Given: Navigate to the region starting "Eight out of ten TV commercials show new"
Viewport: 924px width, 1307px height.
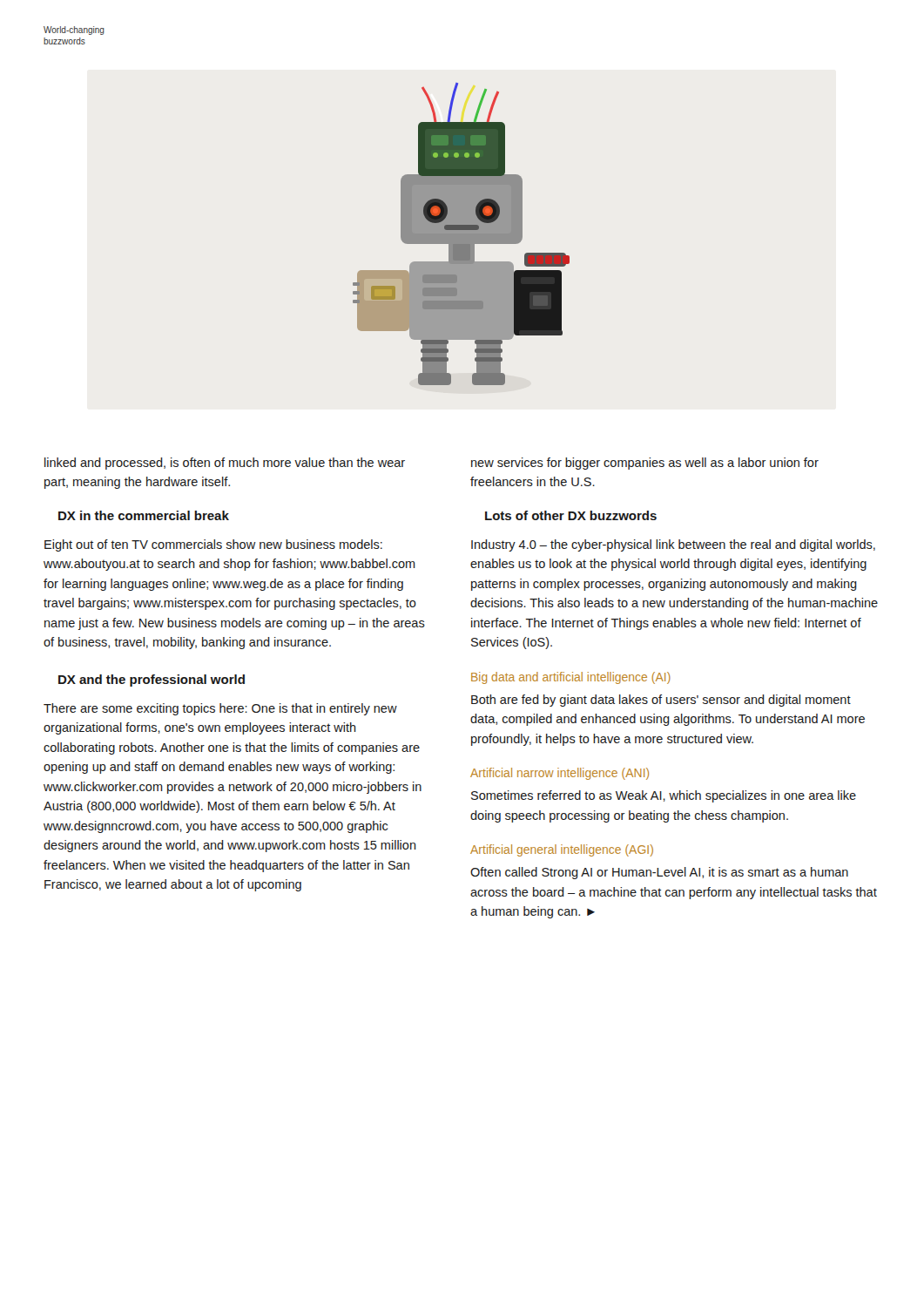Looking at the screenshot, I should [234, 594].
